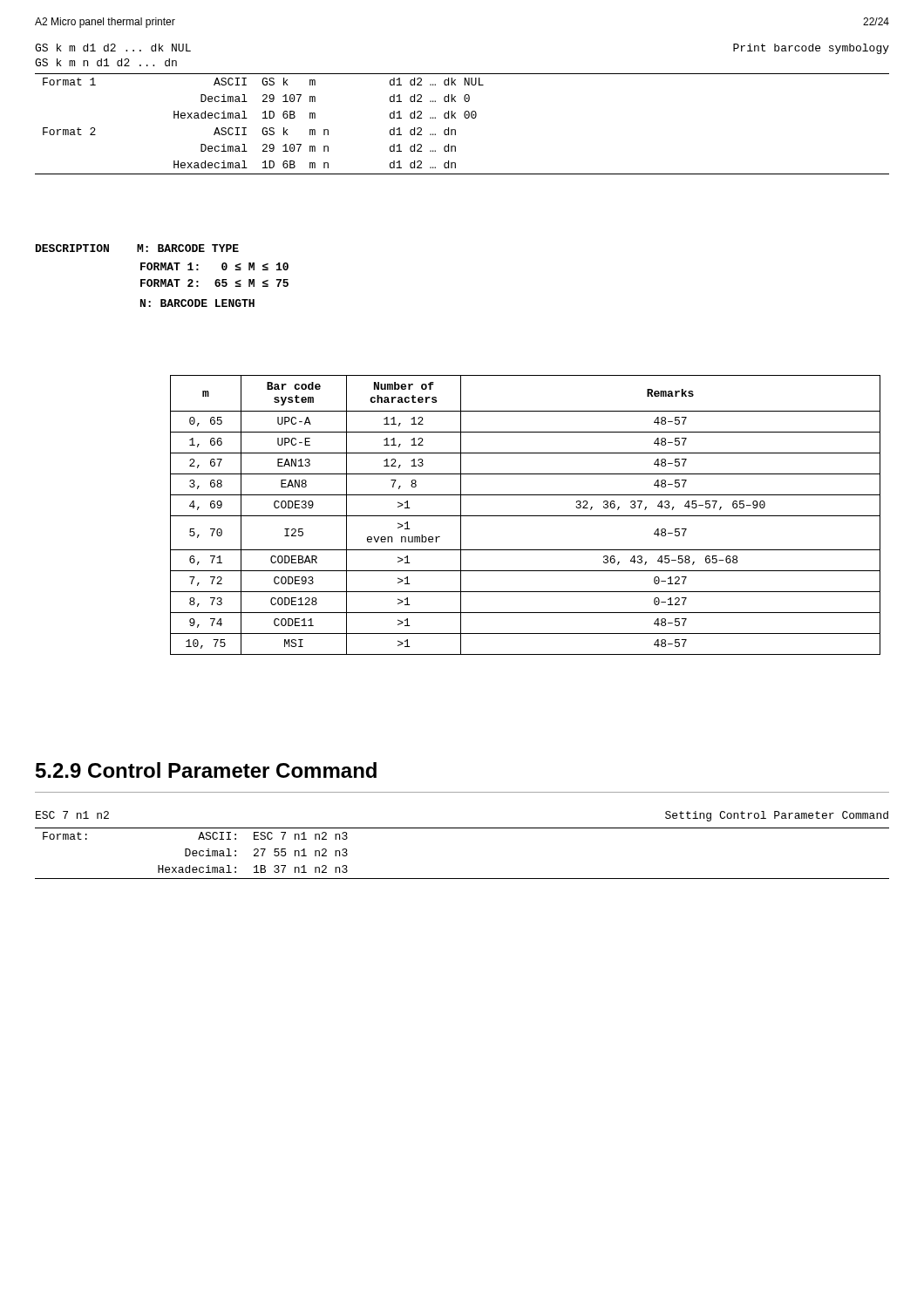Click the section header

pos(206,770)
